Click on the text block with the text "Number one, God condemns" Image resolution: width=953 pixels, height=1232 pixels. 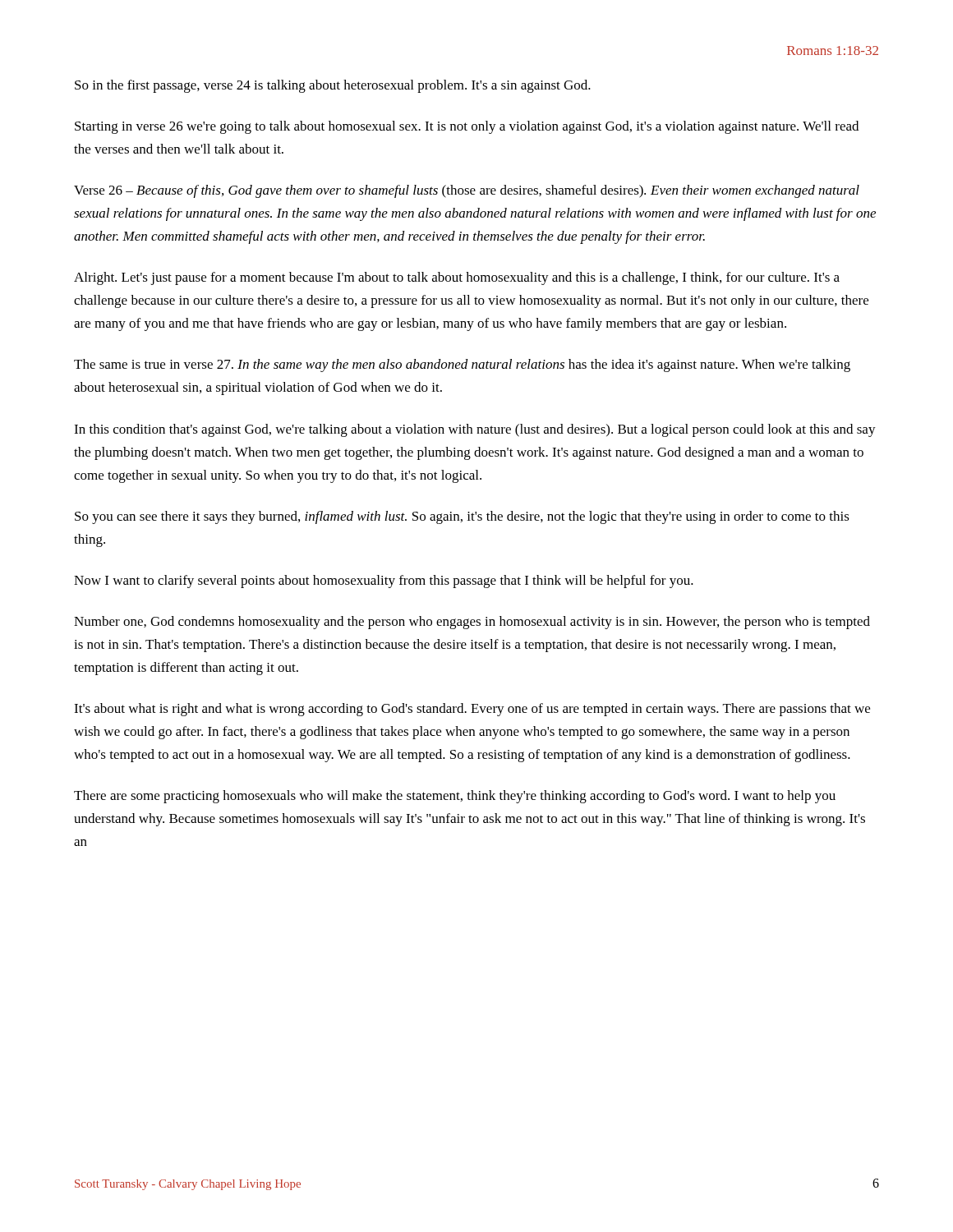(x=472, y=644)
